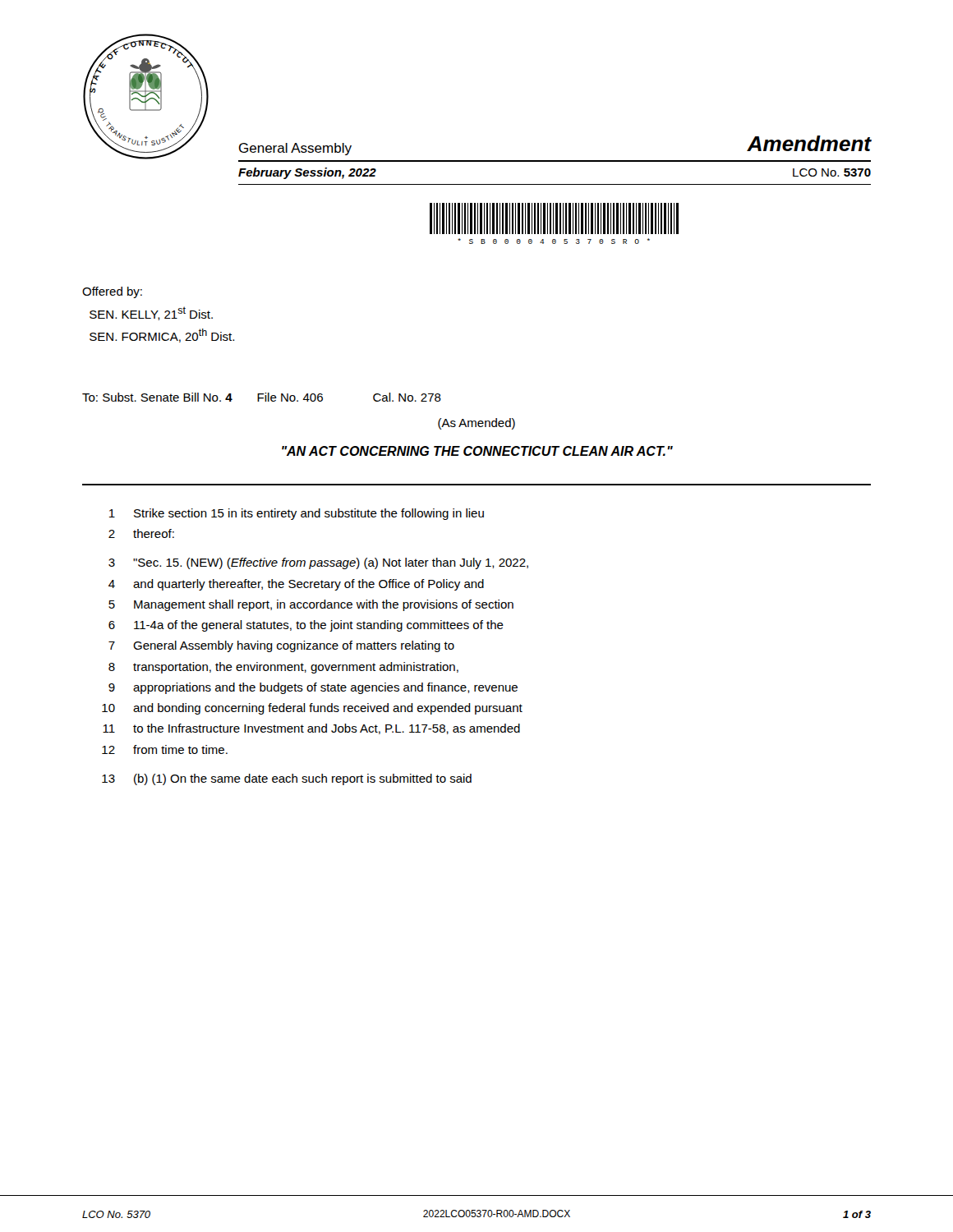953x1232 pixels.
Task: Find the text that reads "LCO No. 5370"
Action: tap(831, 172)
